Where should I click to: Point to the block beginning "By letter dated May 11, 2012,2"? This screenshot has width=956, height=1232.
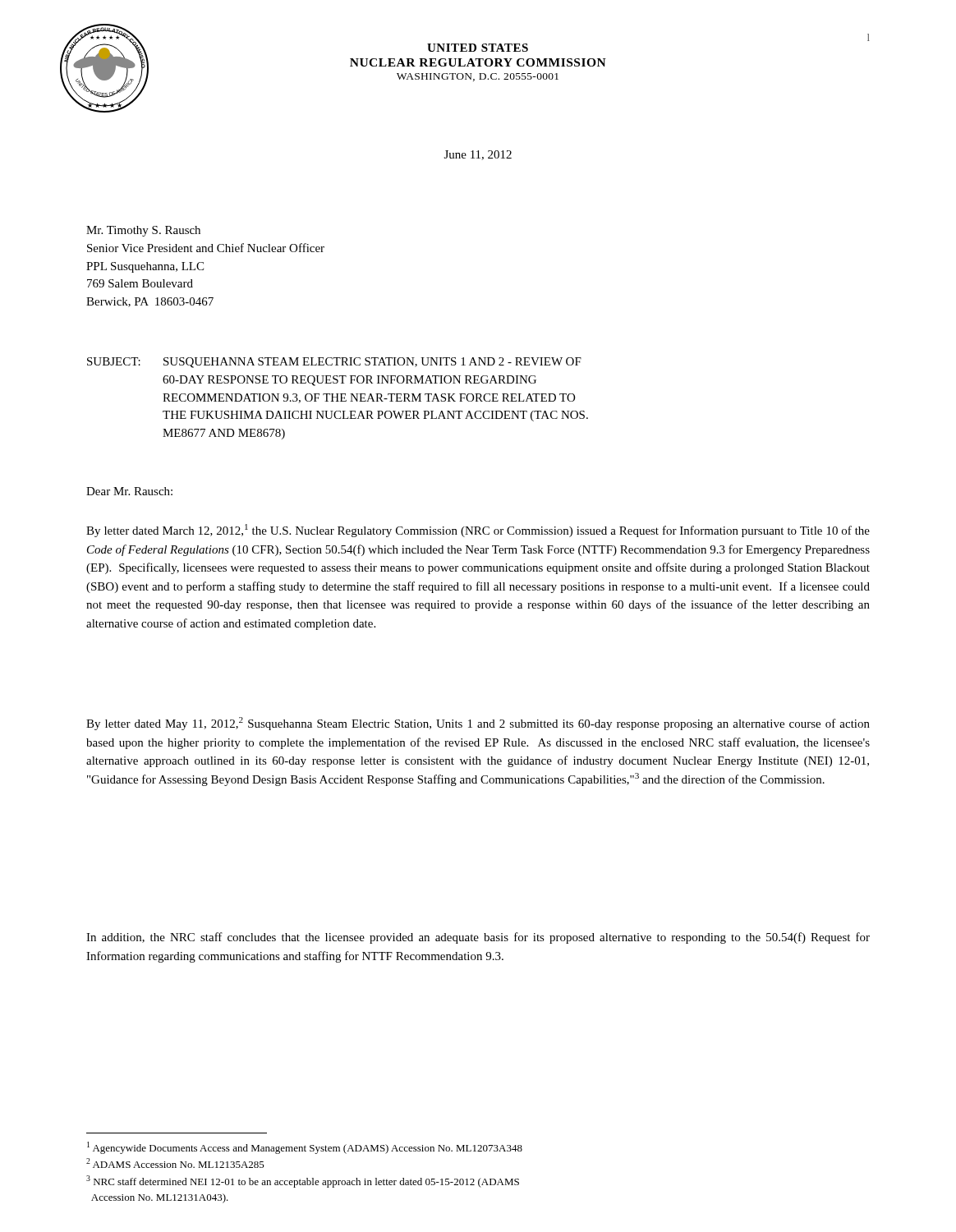pyautogui.click(x=478, y=750)
